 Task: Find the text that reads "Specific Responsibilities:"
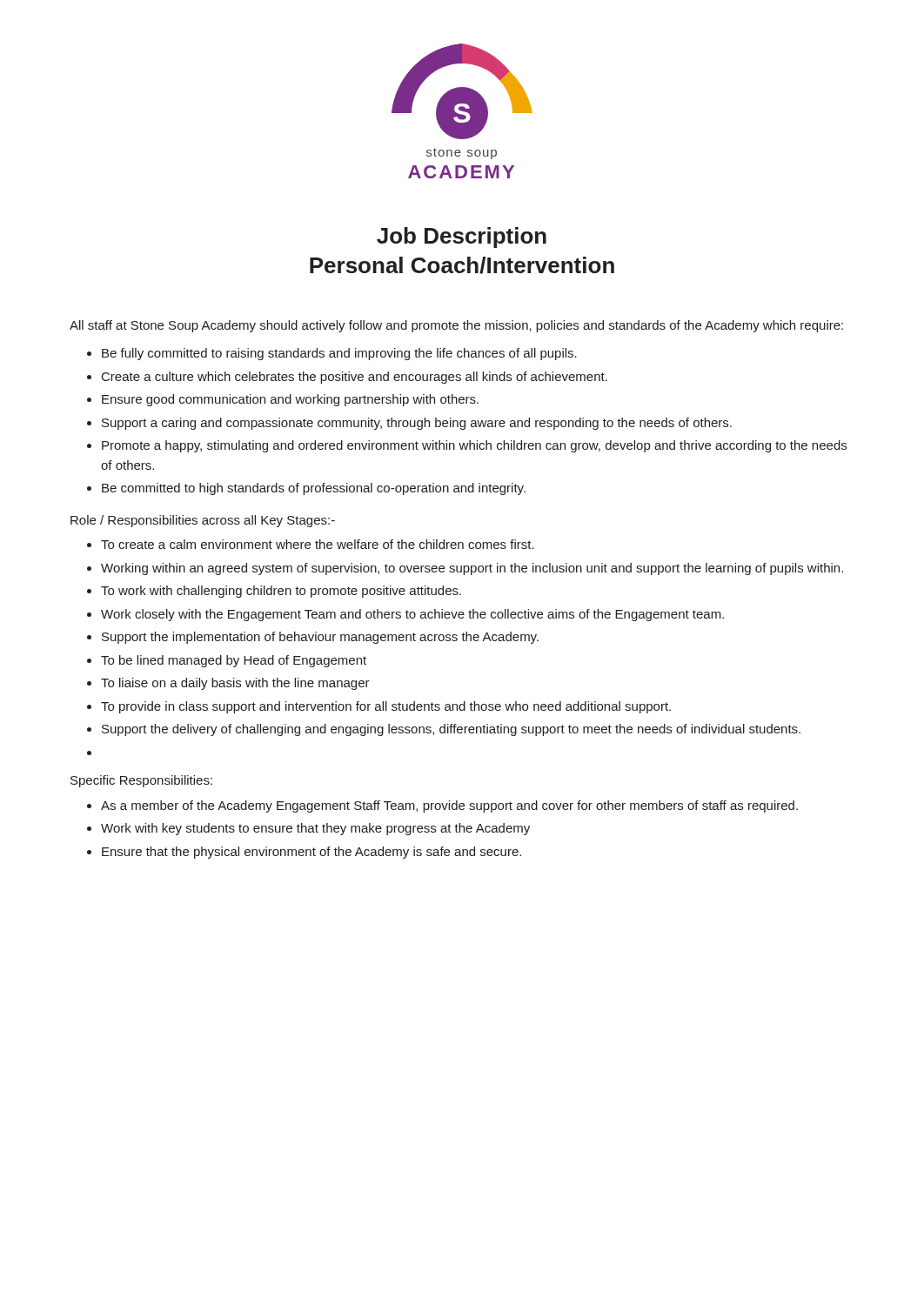pyautogui.click(x=141, y=780)
